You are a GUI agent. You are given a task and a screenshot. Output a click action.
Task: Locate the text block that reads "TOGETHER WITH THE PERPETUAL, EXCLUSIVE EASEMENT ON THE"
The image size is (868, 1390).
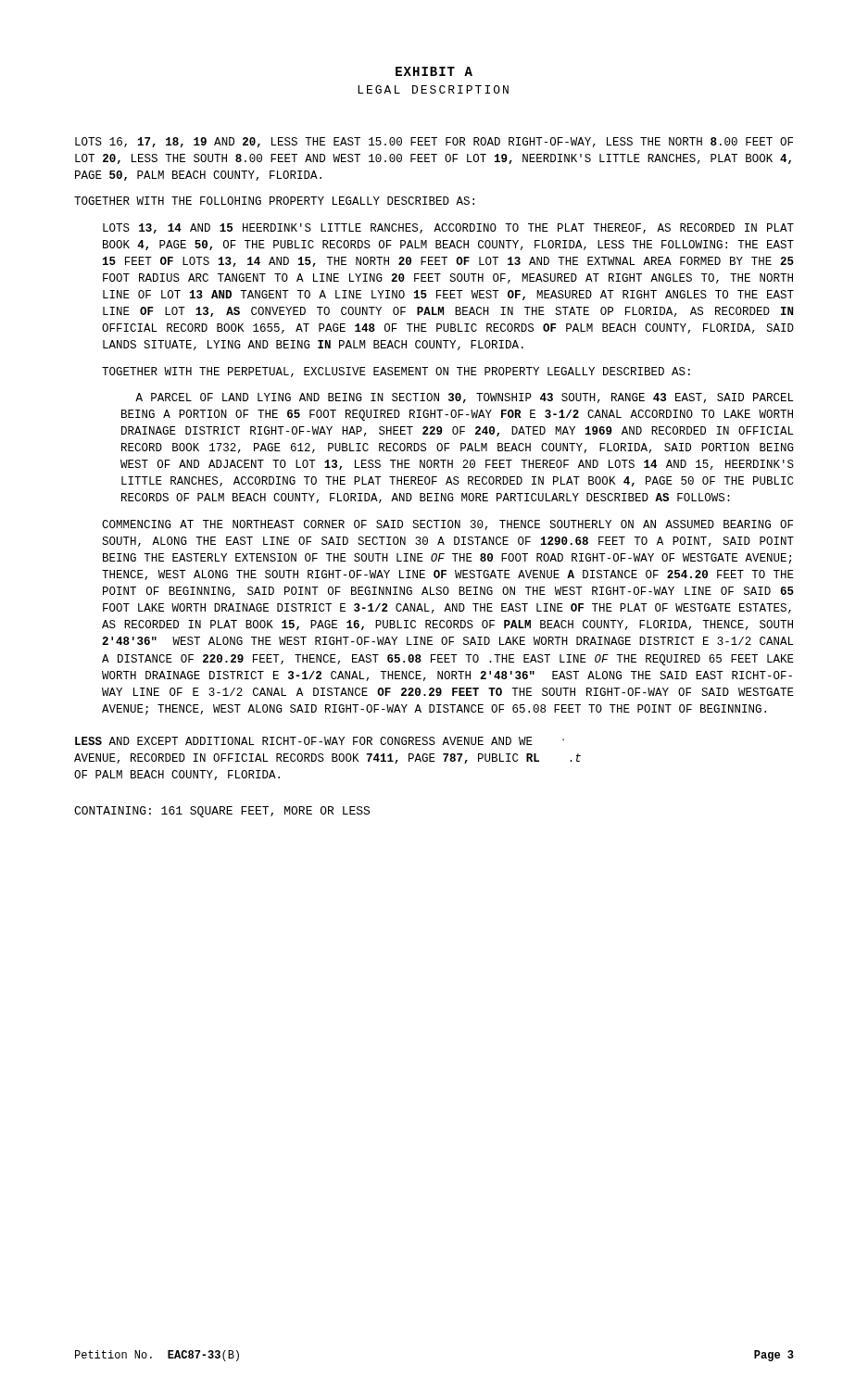pos(397,372)
